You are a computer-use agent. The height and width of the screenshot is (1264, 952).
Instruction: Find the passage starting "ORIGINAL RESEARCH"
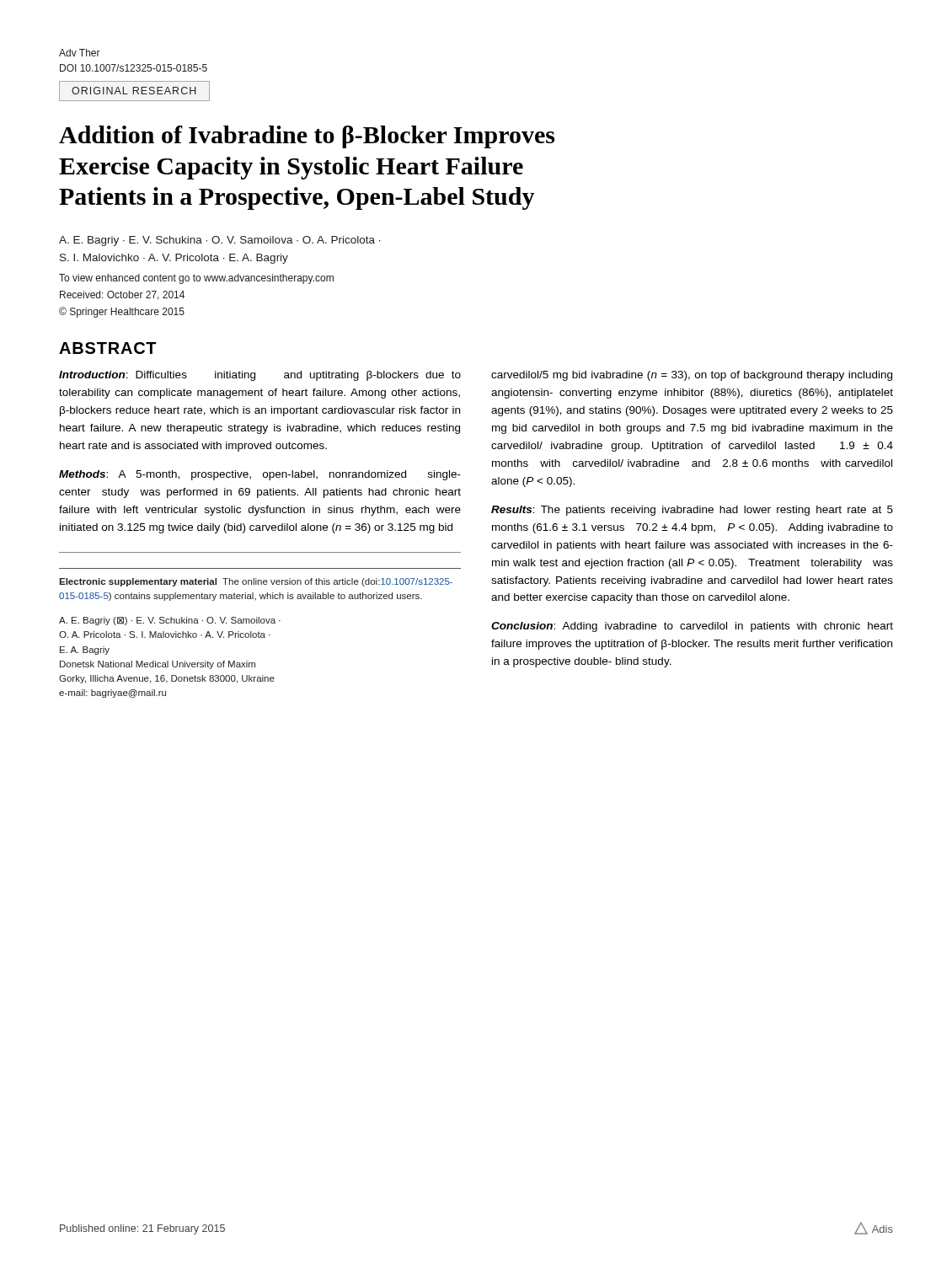[134, 91]
